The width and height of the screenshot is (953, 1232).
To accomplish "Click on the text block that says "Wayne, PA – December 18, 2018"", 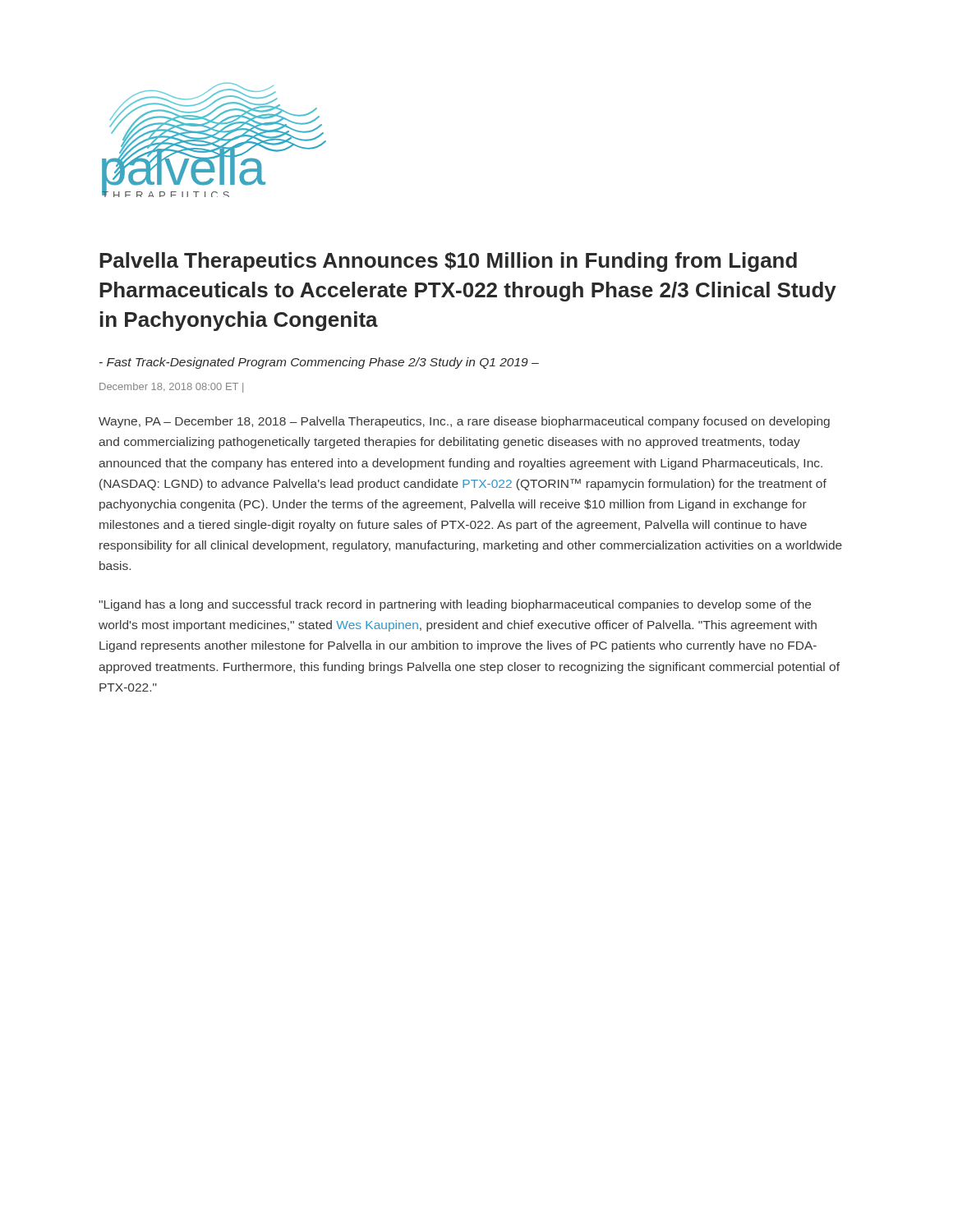I will 470,493.
